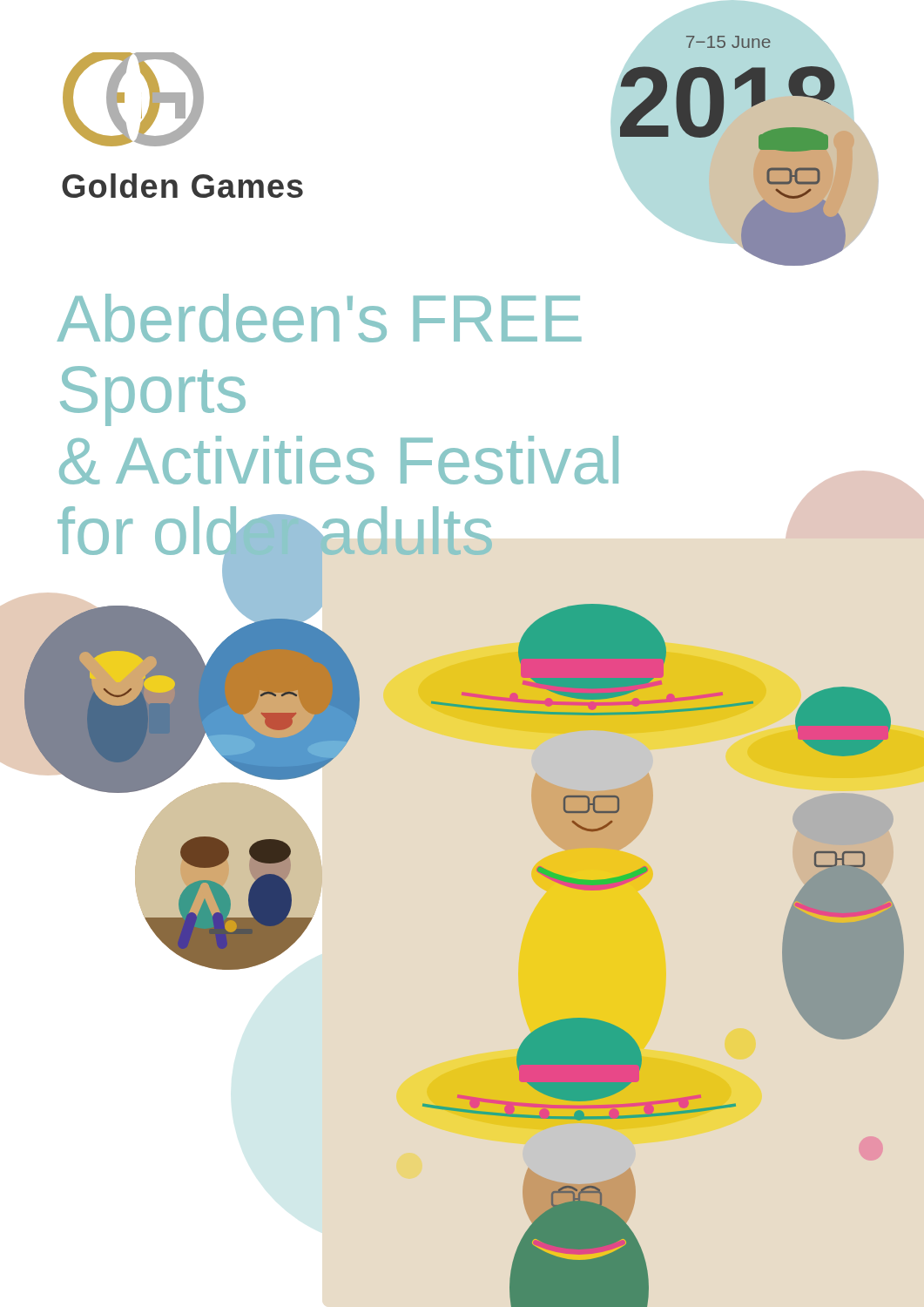This screenshot has height=1307, width=924.
Task: Locate the logo
Action: point(183,129)
